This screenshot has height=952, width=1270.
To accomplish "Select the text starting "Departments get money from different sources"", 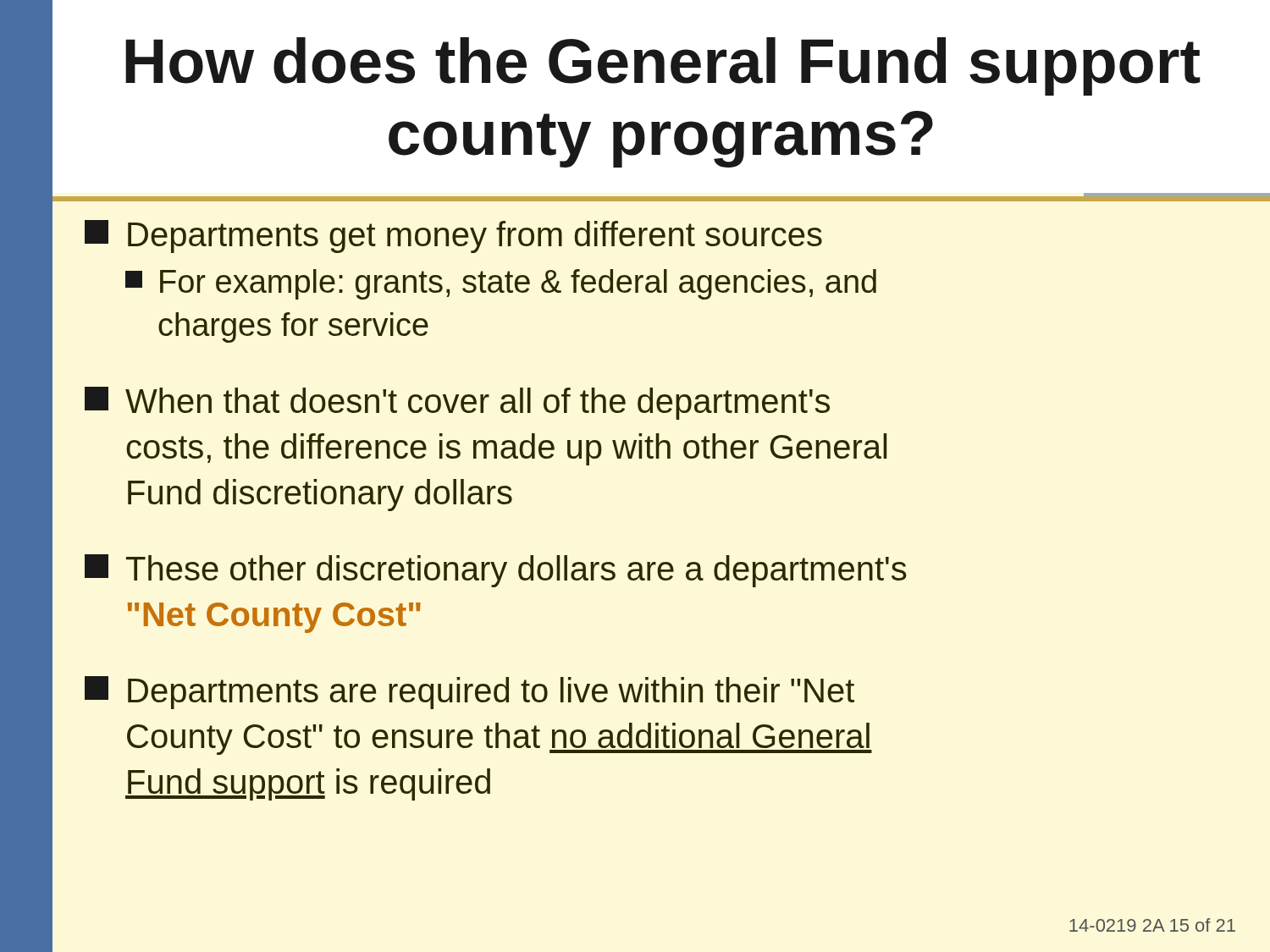I will pyautogui.click(x=454, y=234).
